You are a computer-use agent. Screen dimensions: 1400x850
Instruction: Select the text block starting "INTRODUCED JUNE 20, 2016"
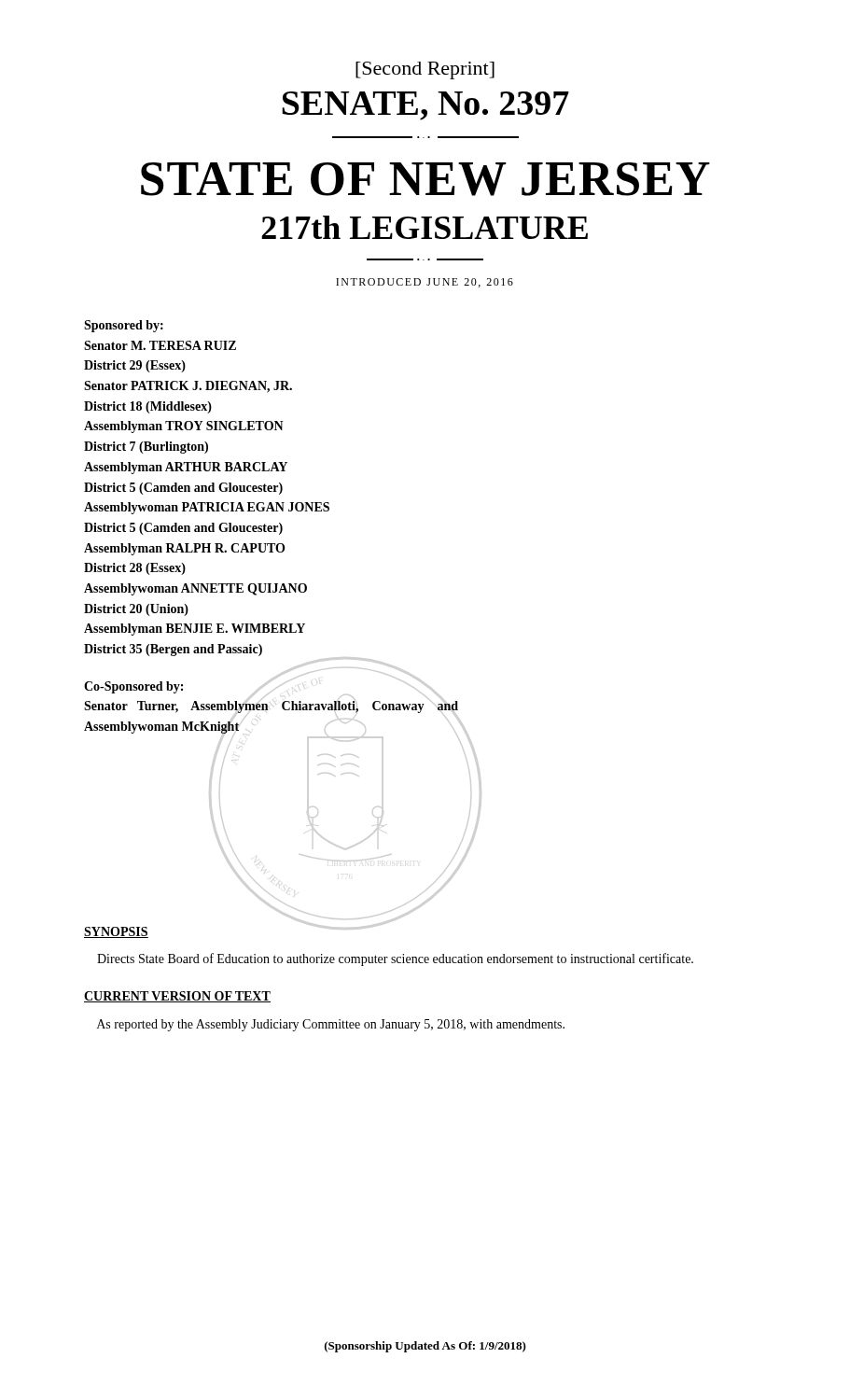coord(425,282)
